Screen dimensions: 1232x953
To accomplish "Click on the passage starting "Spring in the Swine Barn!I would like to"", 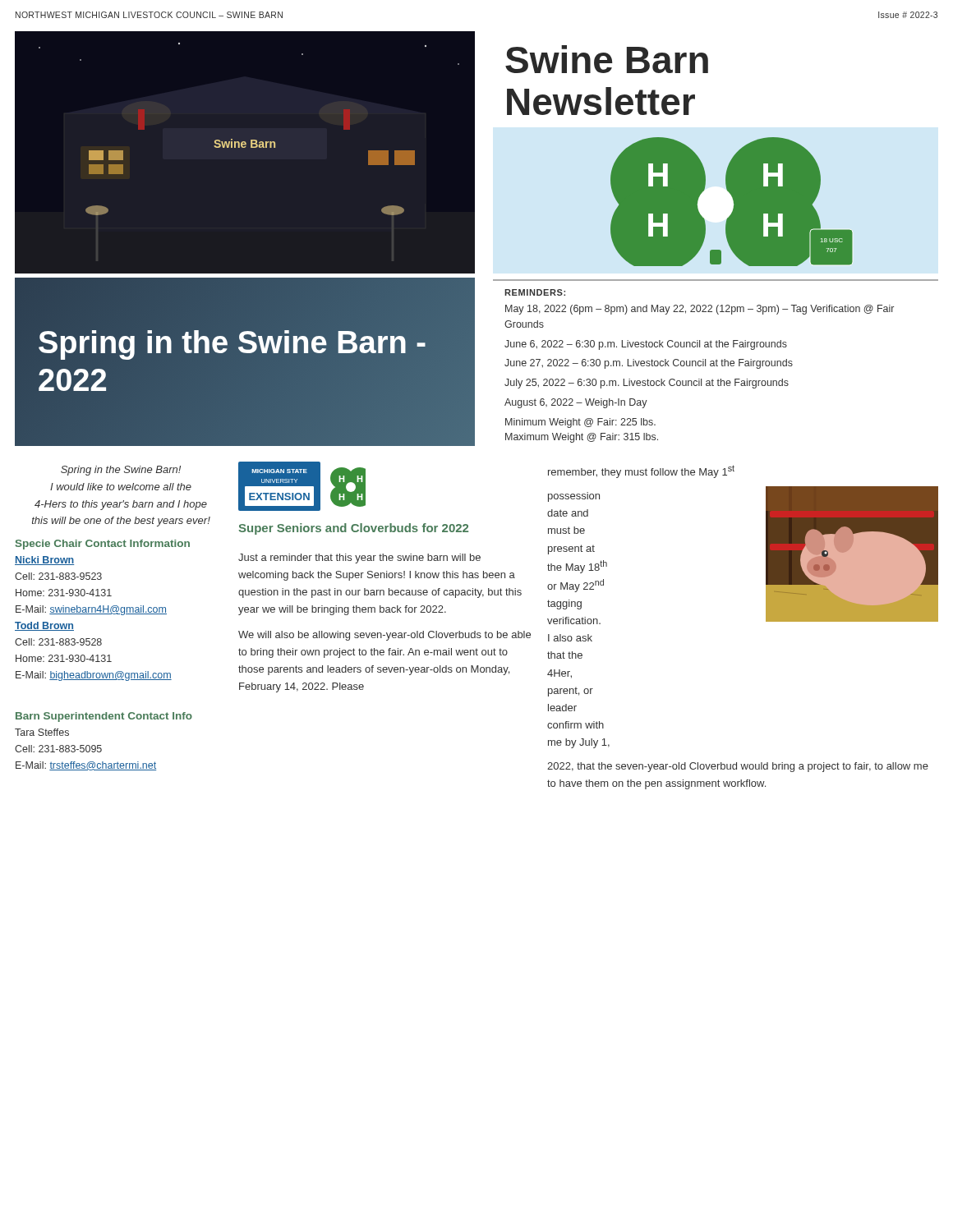I will pos(121,496).
